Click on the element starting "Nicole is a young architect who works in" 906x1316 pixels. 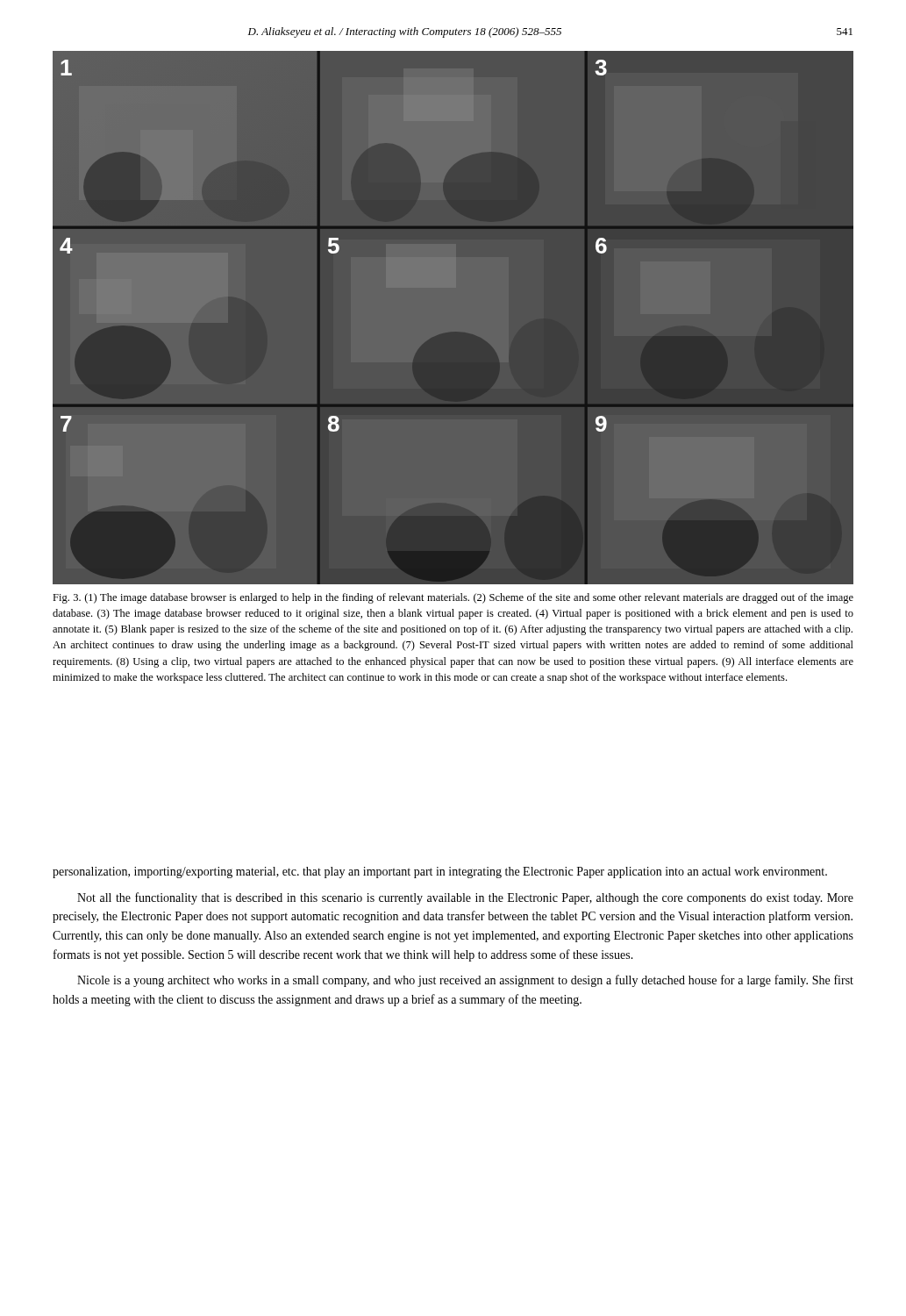click(x=453, y=990)
